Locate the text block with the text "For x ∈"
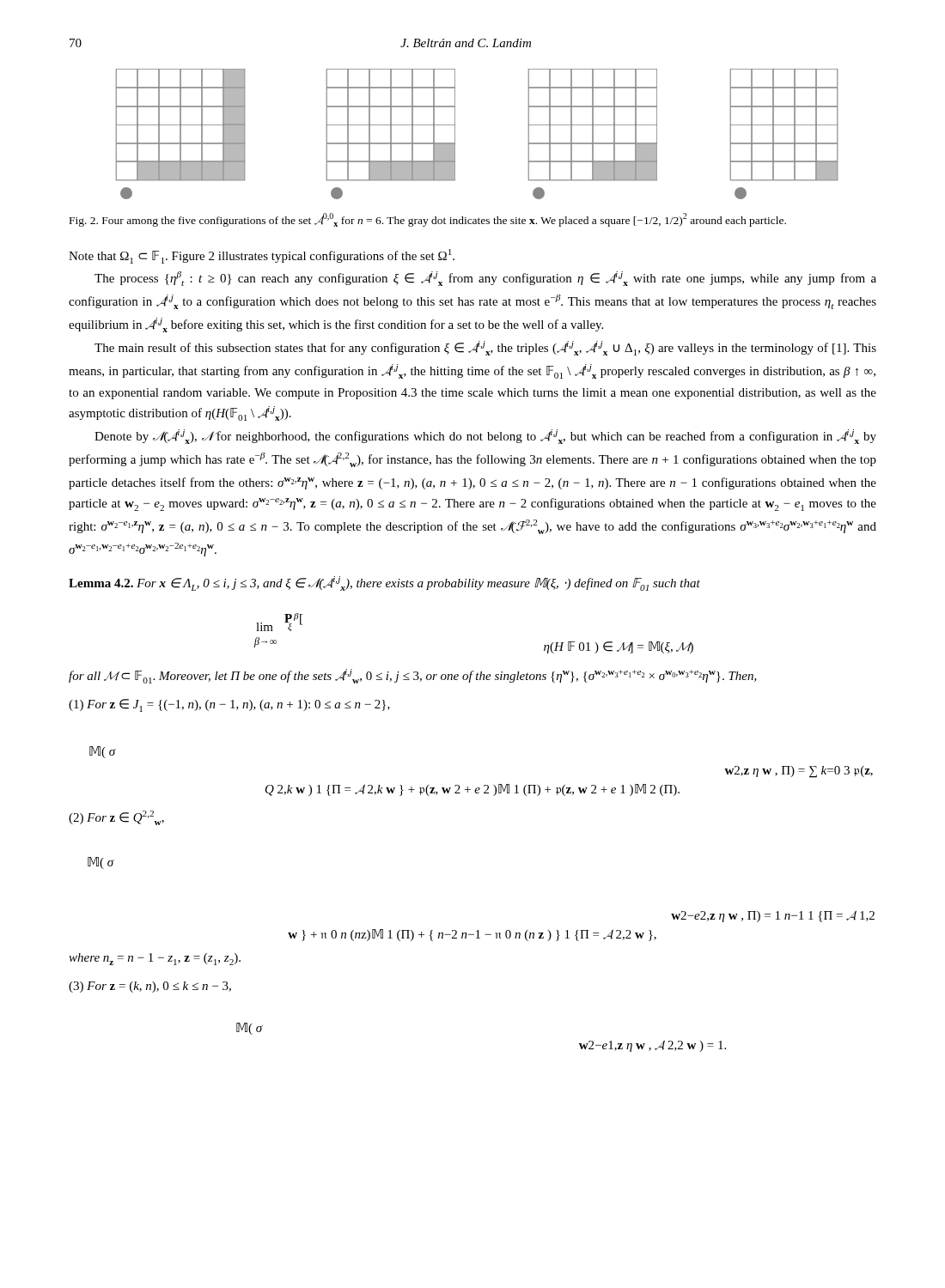945x1288 pixels. pyautogui.click(x=418, y=583)
